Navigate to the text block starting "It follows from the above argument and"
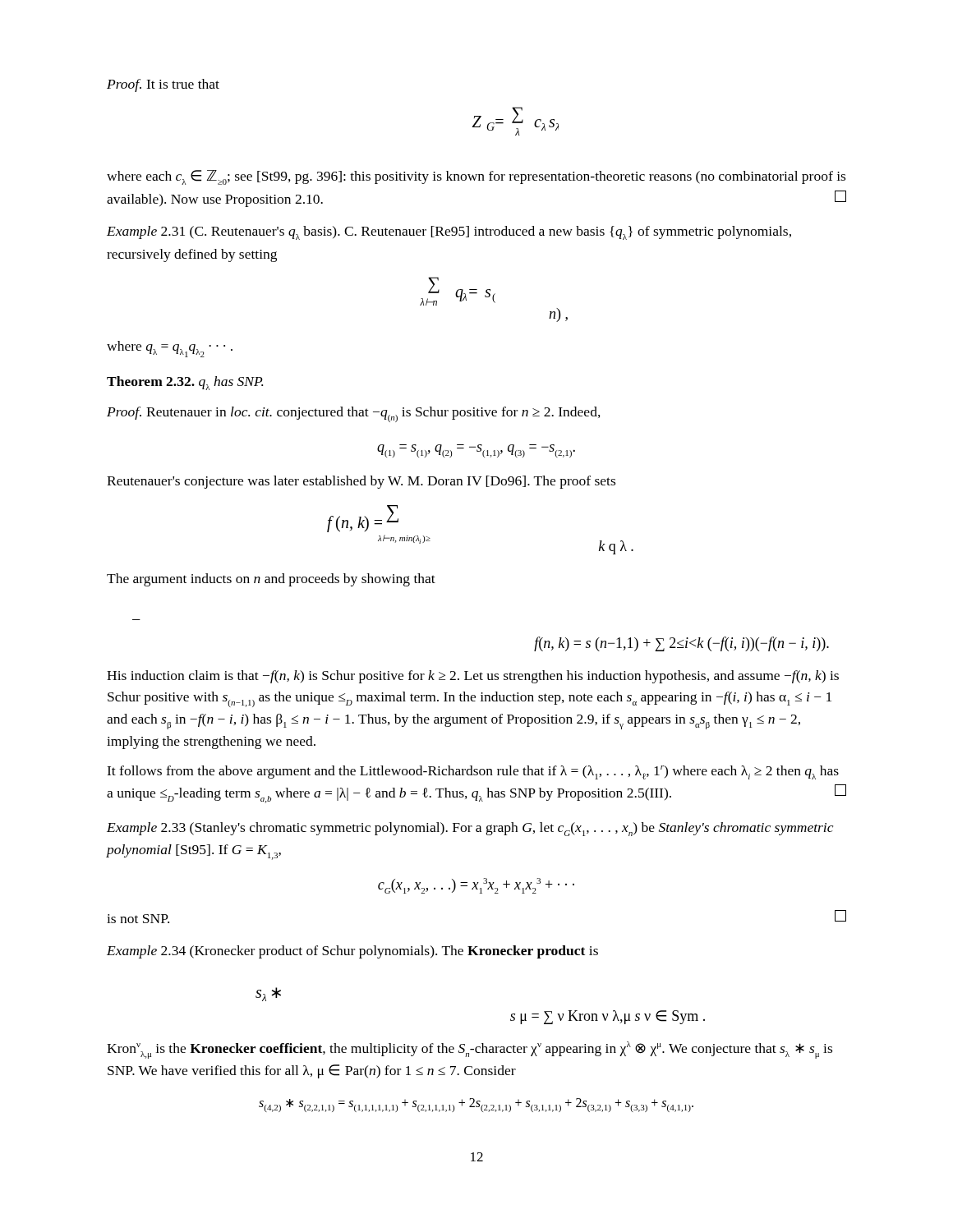953x1232 pixels. [x=476, y=782]
